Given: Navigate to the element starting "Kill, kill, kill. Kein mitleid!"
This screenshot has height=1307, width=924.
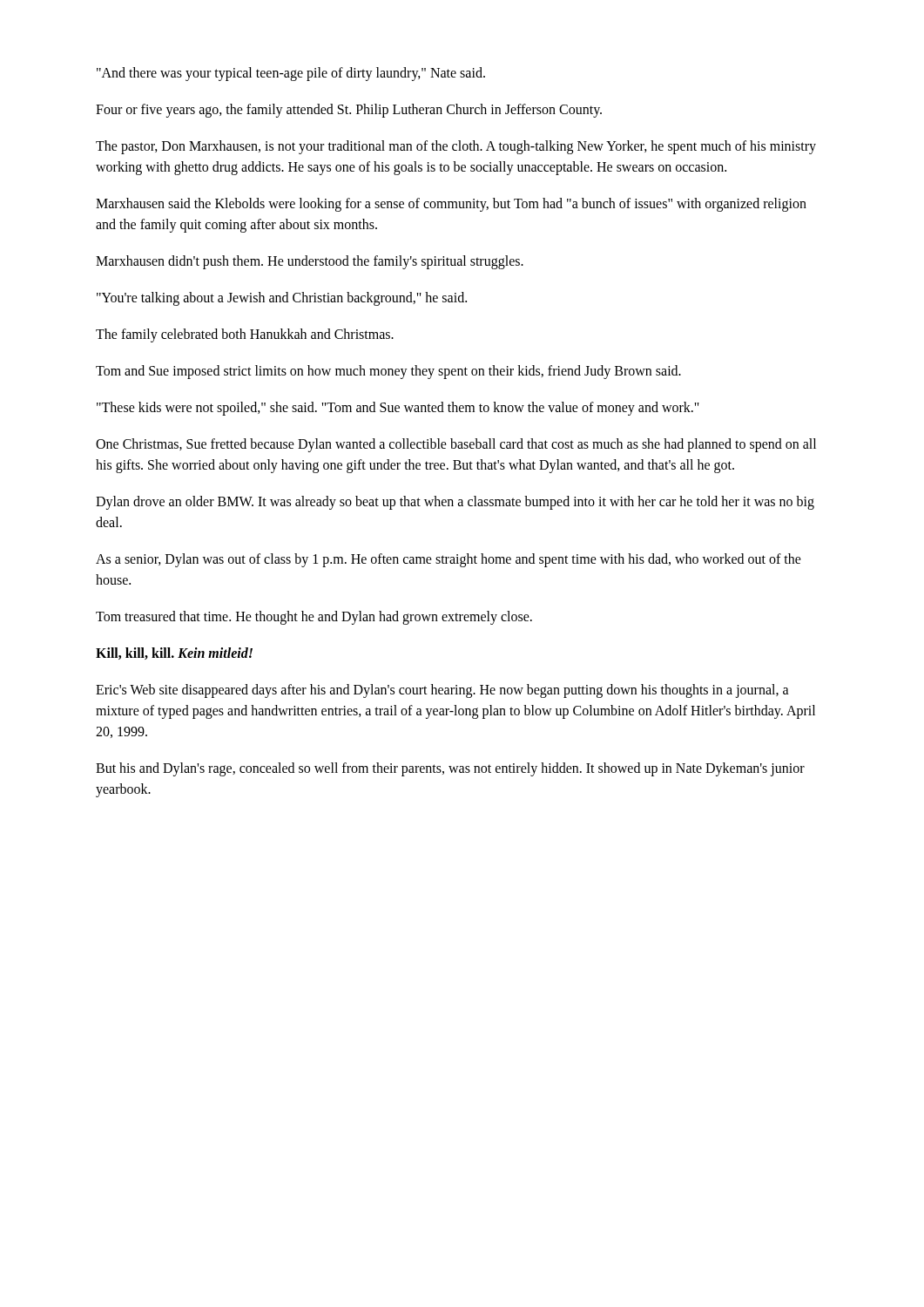Looking at the screenshot, I should (175, 653).
